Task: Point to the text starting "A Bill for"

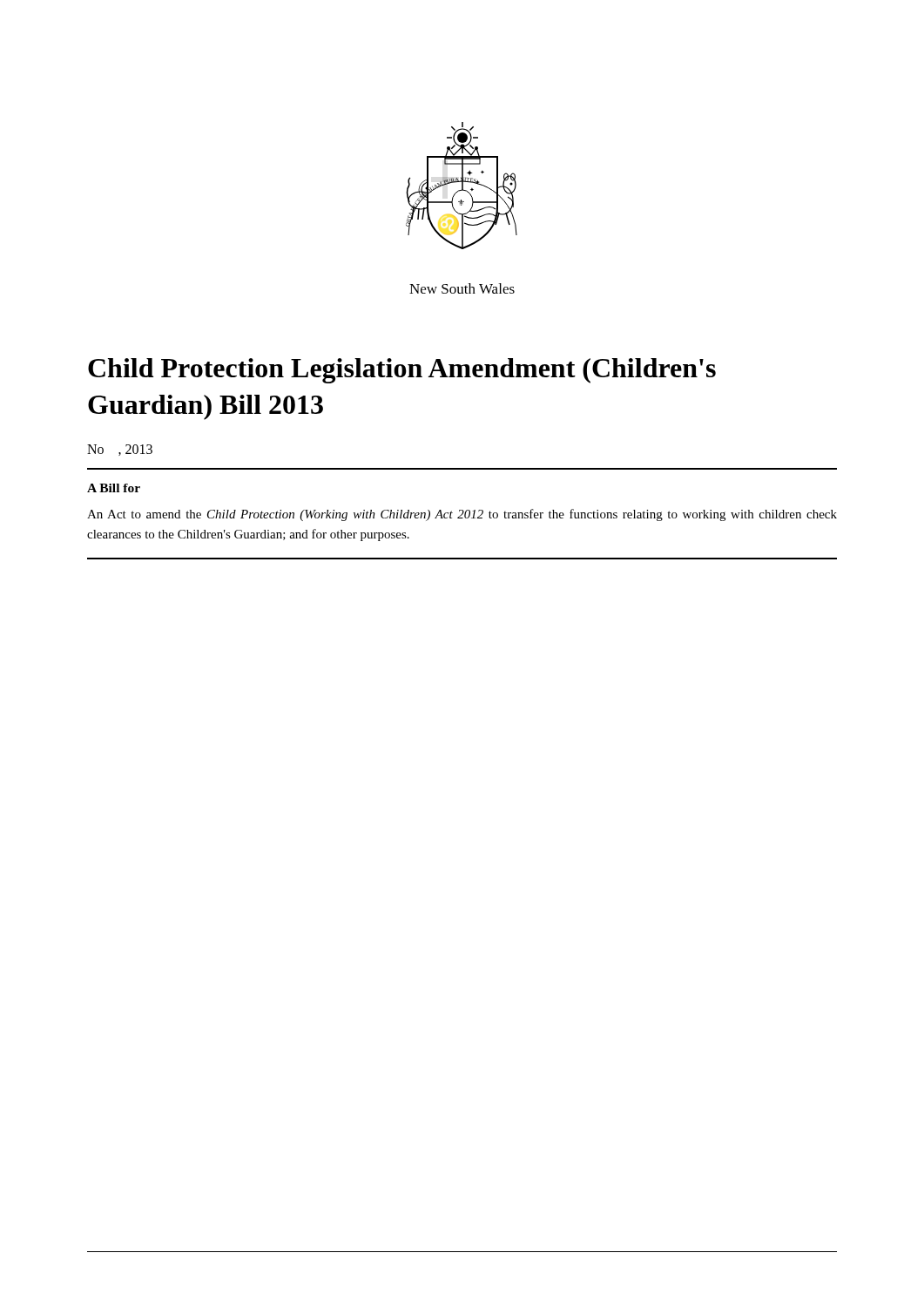Action: click(114, 488)
